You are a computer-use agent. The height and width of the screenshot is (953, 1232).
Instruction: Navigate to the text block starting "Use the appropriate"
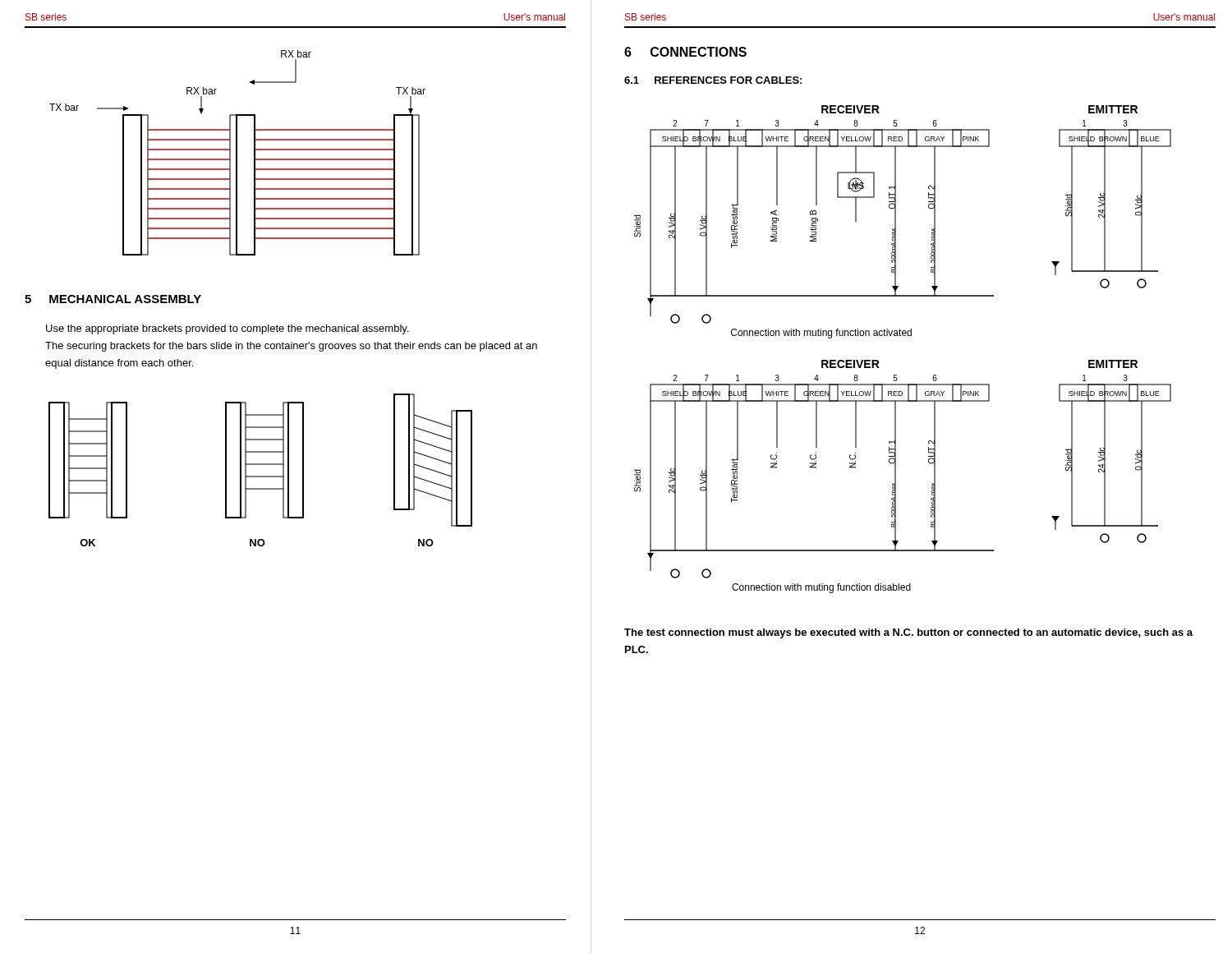coord(291,345)
